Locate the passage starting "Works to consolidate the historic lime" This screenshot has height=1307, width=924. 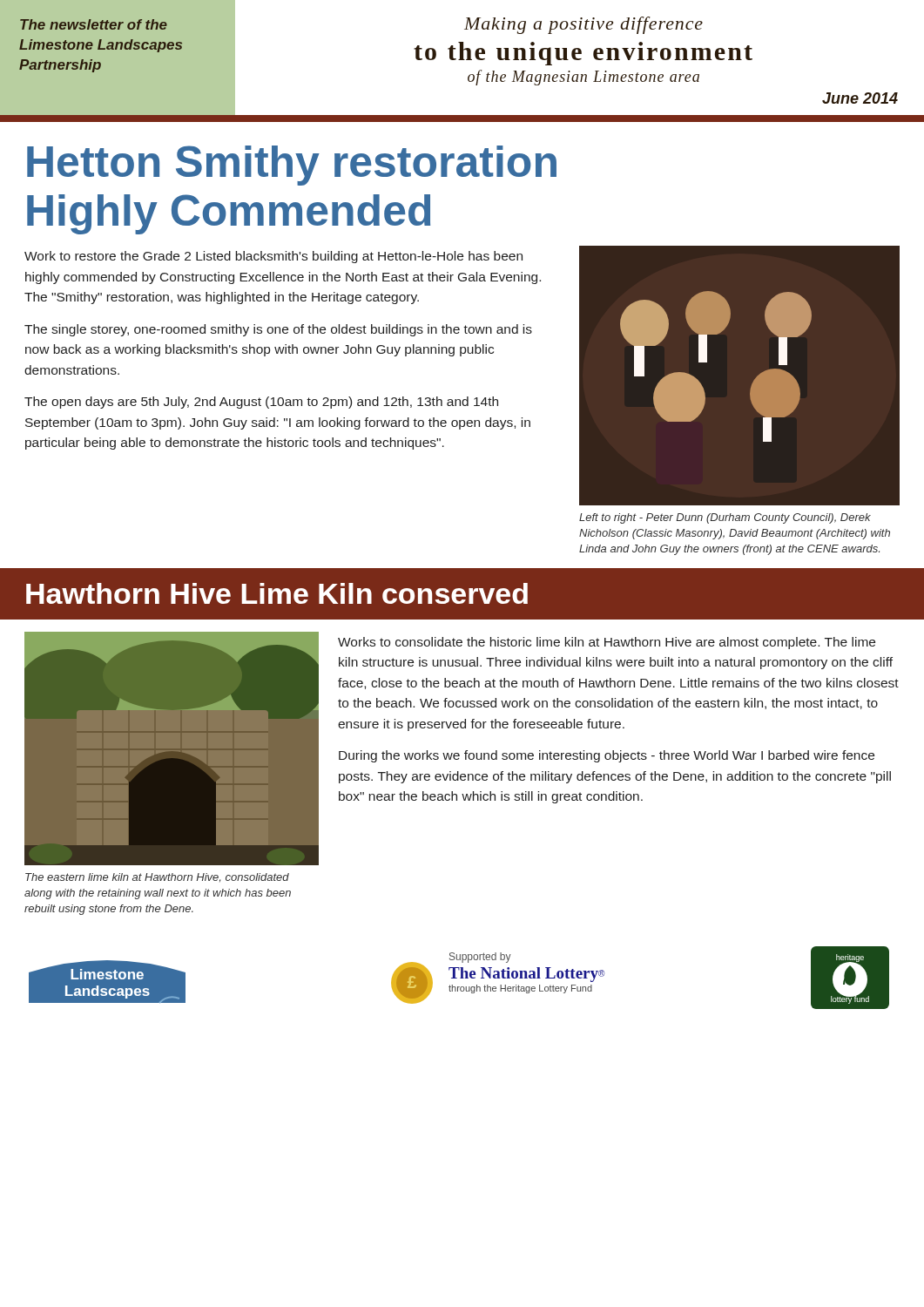[x=619, y=683]
